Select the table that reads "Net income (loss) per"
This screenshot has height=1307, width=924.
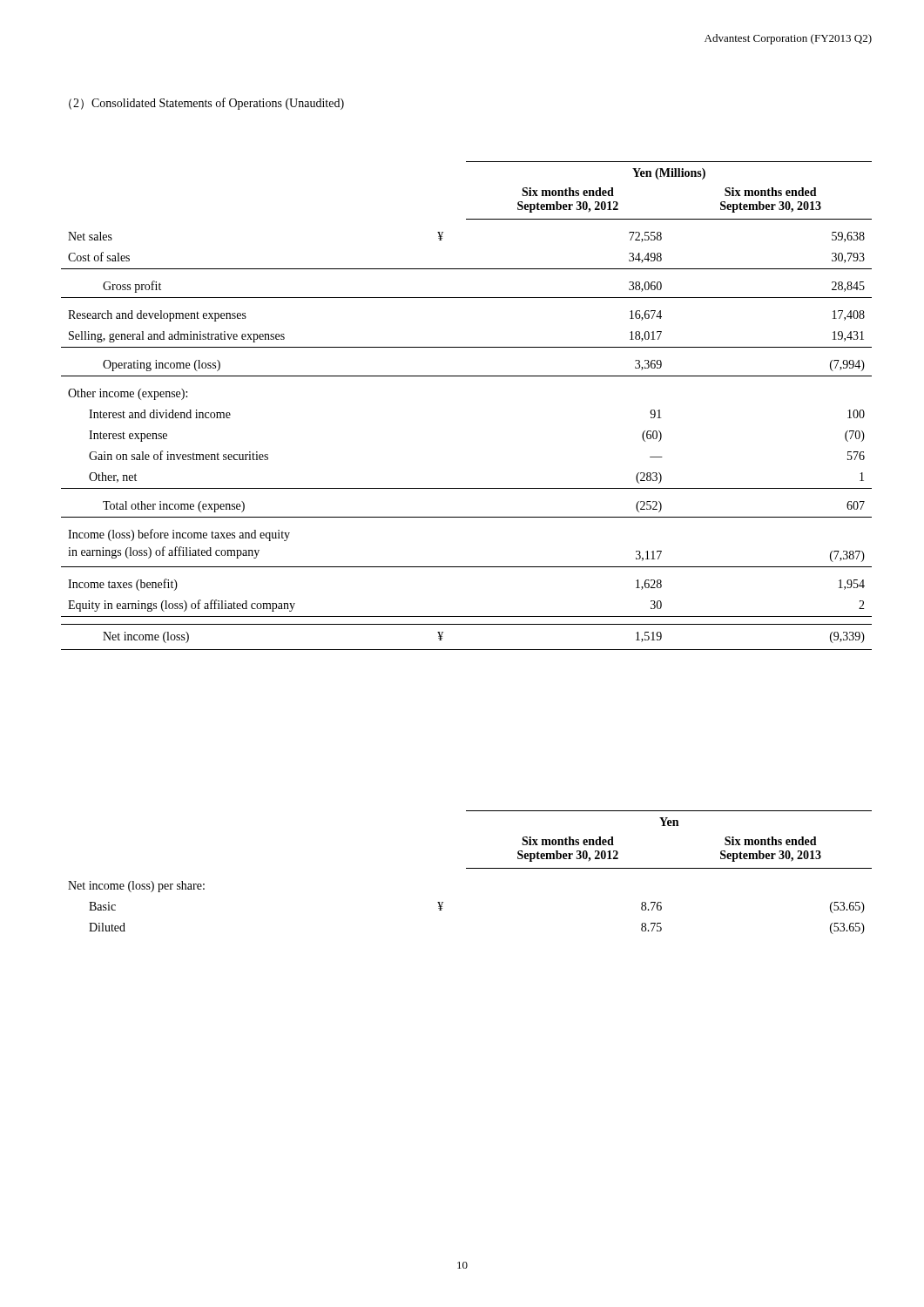click(x=466, y=874)
